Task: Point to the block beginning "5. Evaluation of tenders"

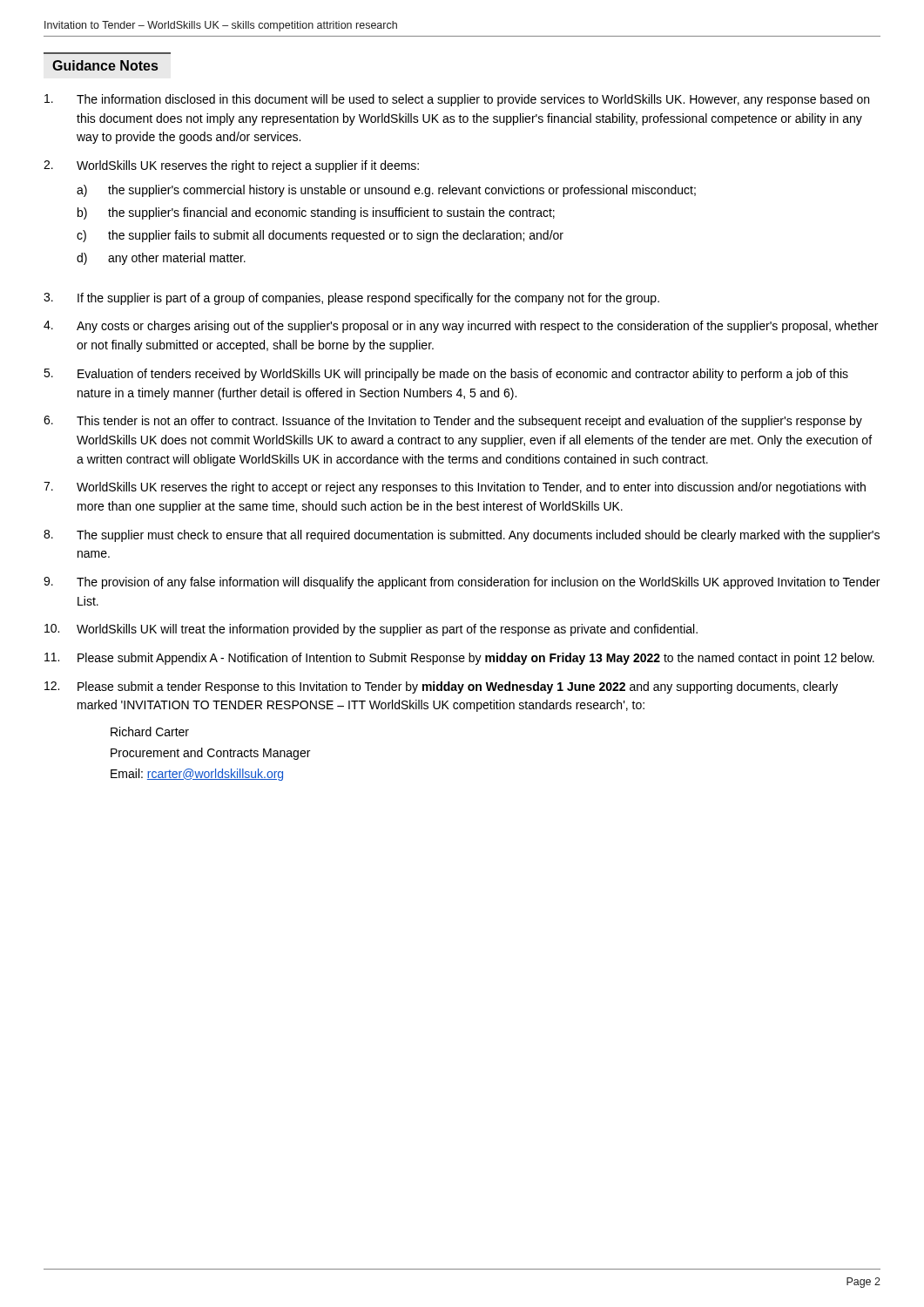Action: (462, 384)
